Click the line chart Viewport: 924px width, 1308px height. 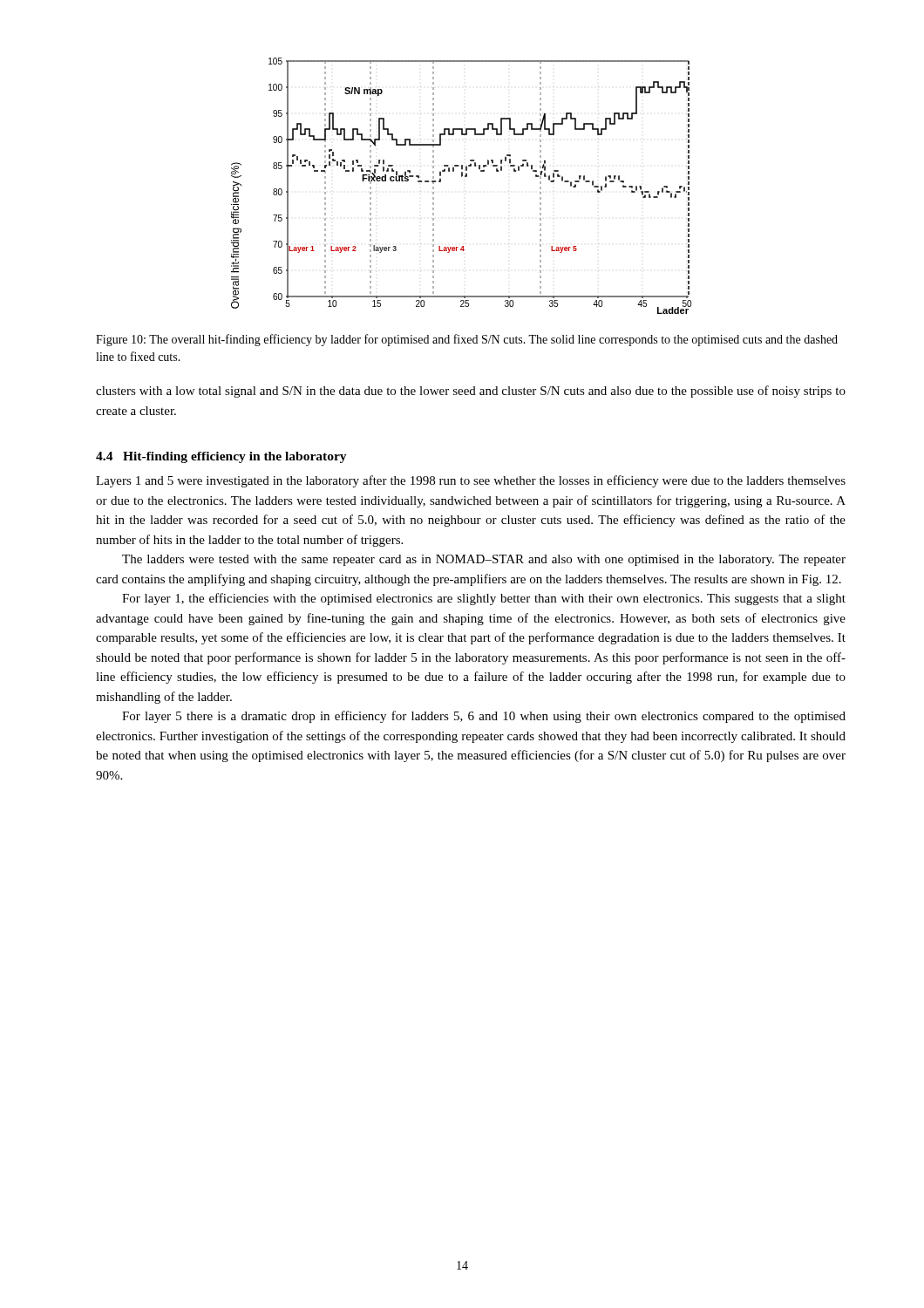[x=471, y=183]
